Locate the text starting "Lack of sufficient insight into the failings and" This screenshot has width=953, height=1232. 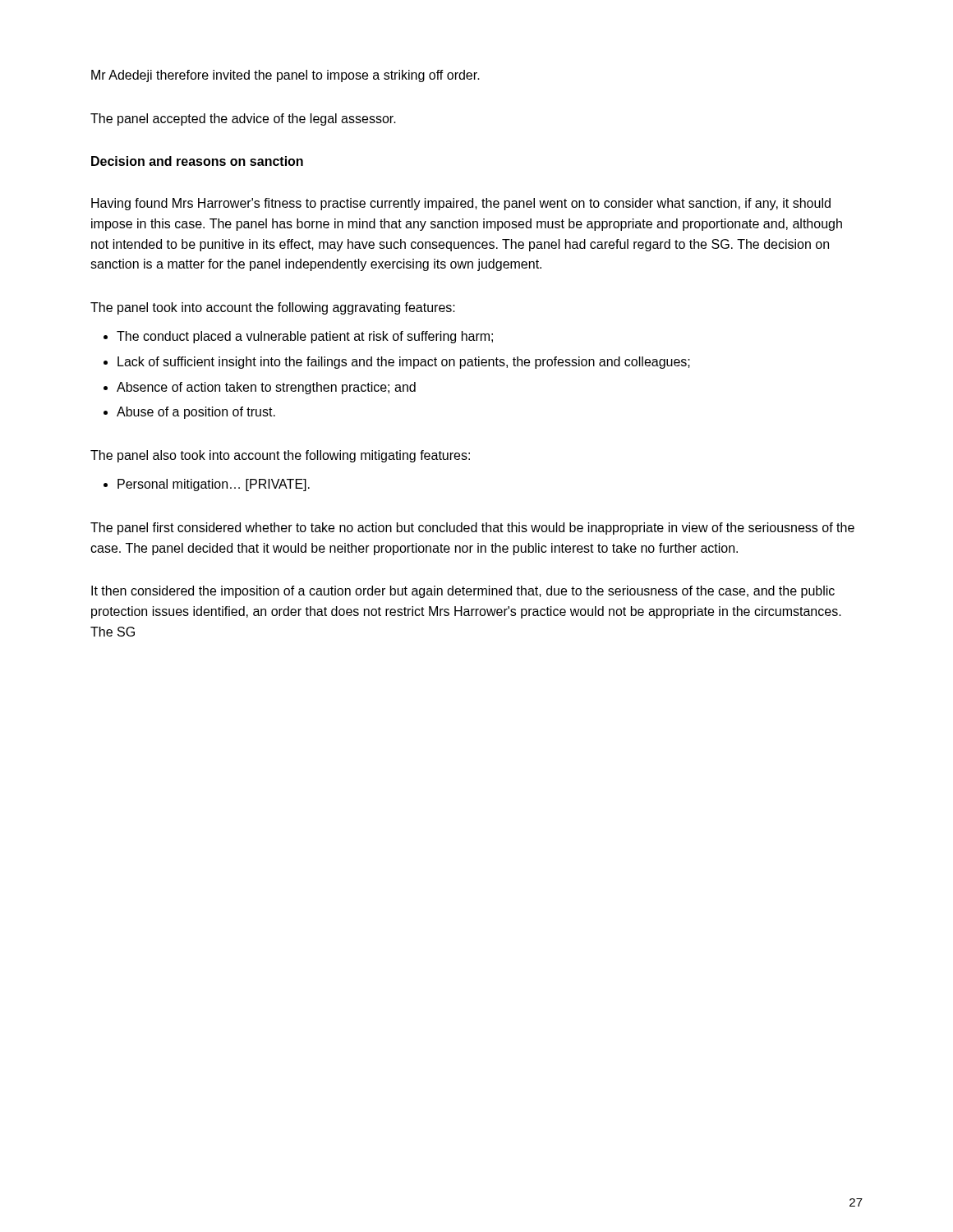[x=404, y=362]
